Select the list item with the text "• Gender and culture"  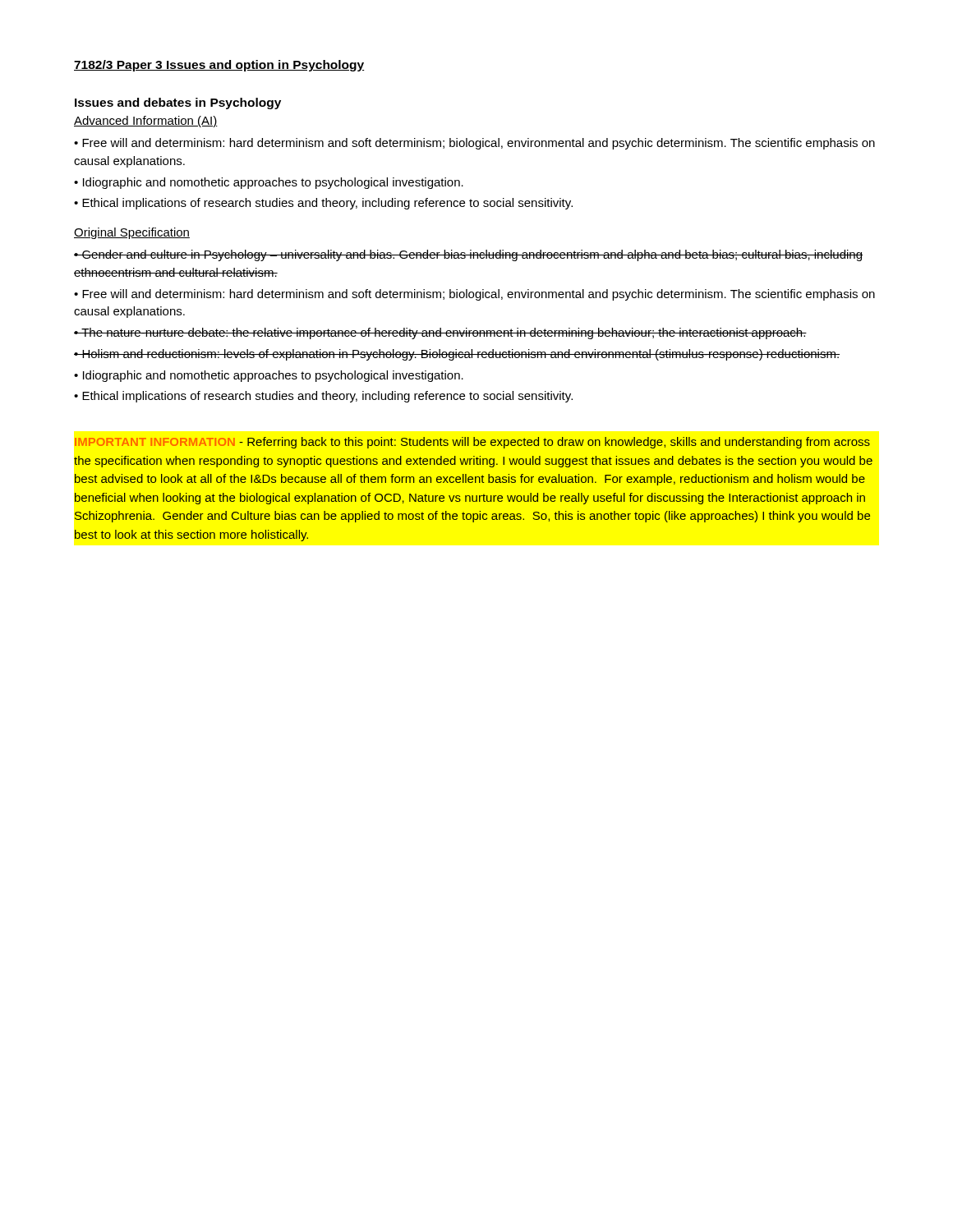pyautogui.click(x=468, y=263)
